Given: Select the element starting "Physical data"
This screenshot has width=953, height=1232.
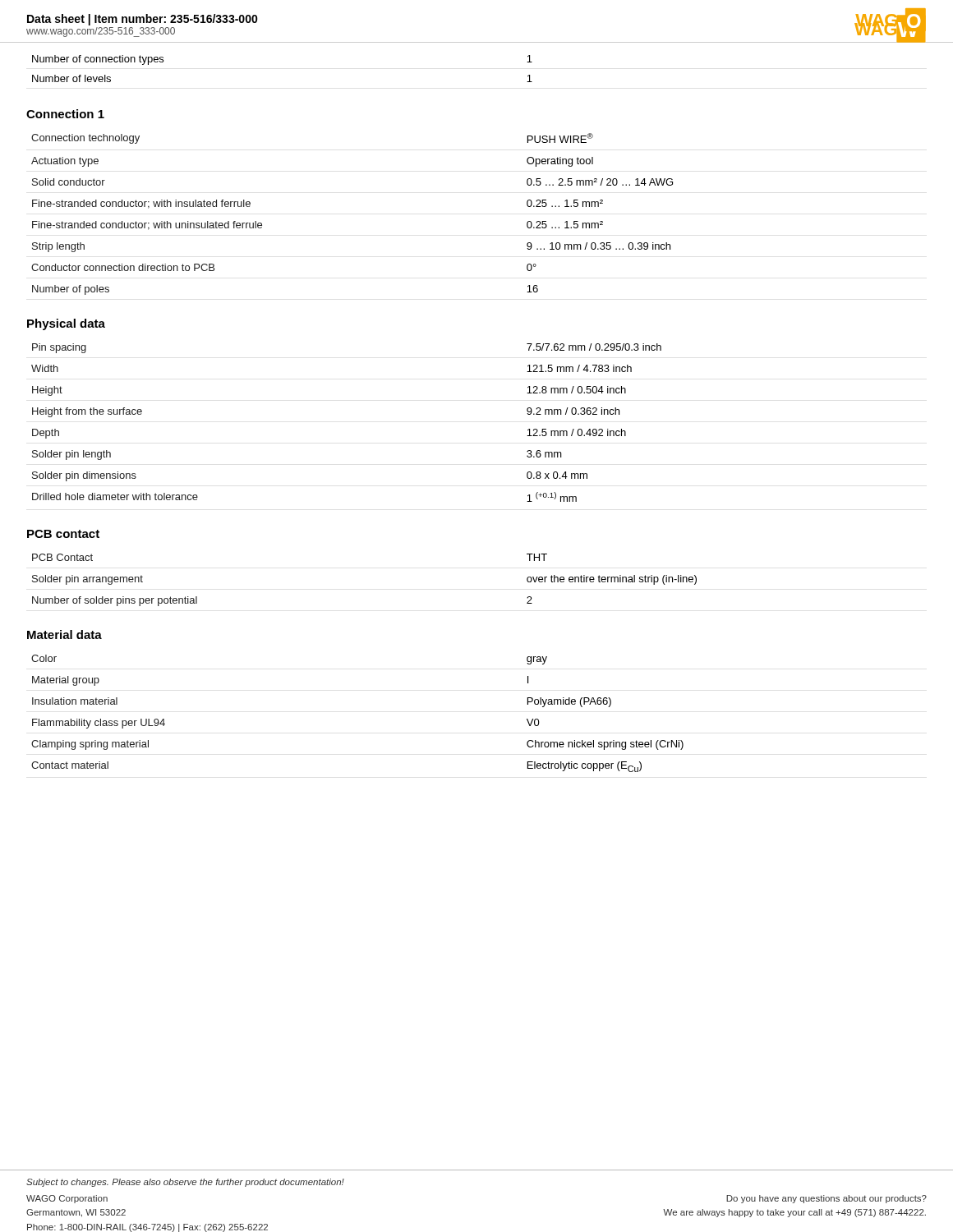Looking at the screenshot, I should (66, 323).
